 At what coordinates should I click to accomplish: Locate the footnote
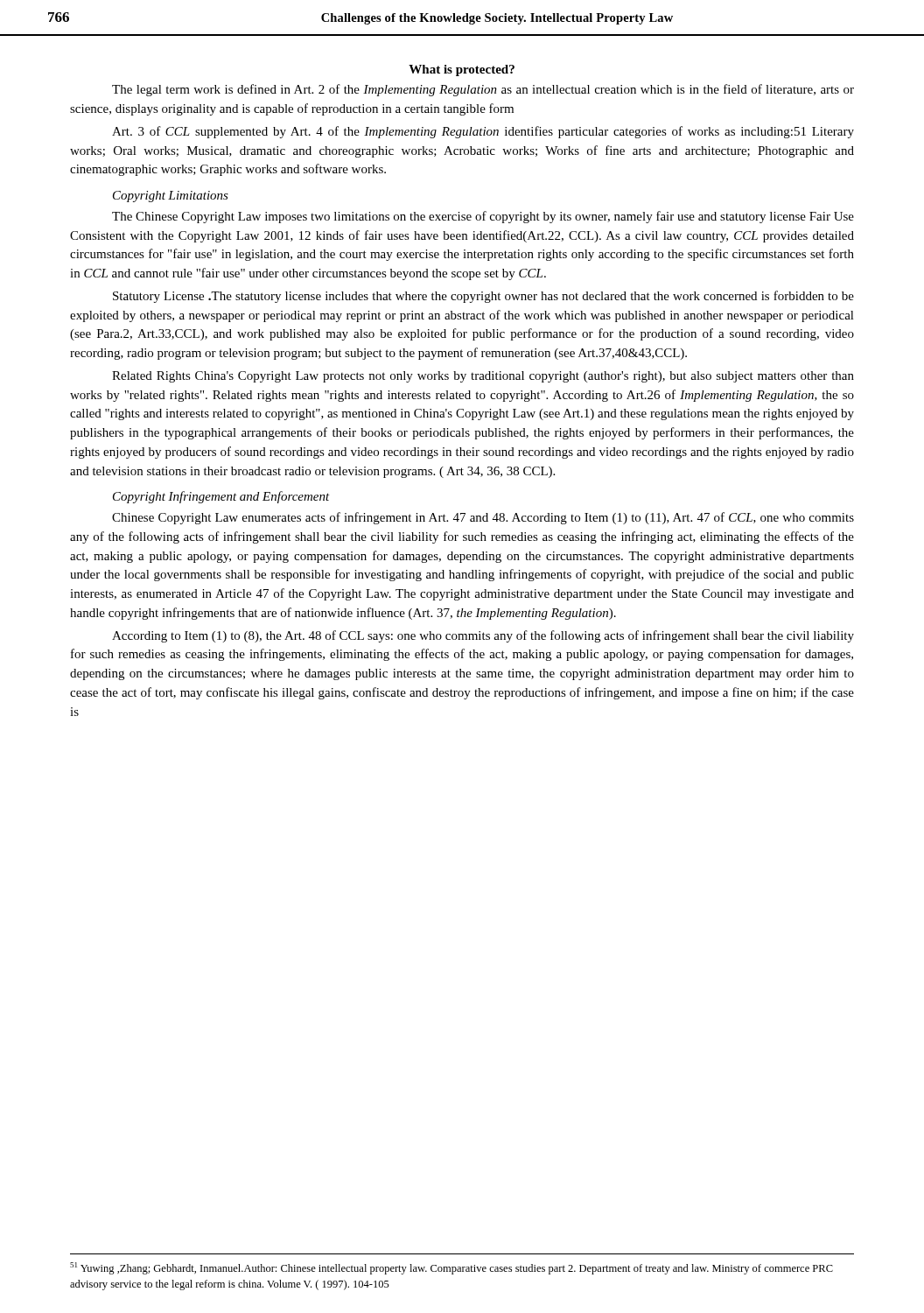[x=462, y=1276]
